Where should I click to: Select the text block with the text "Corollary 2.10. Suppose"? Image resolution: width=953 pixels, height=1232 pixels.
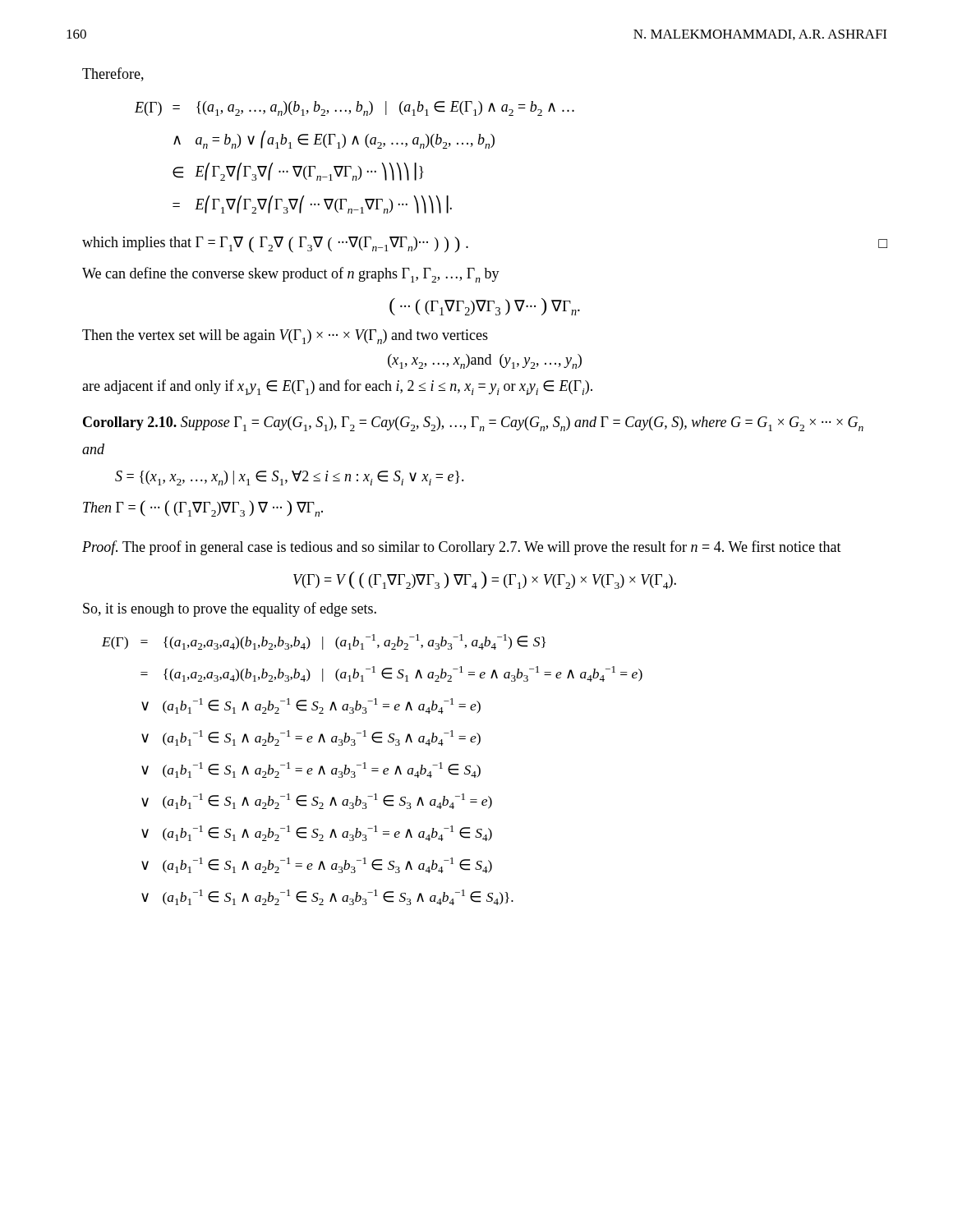(x=473, y=436)
